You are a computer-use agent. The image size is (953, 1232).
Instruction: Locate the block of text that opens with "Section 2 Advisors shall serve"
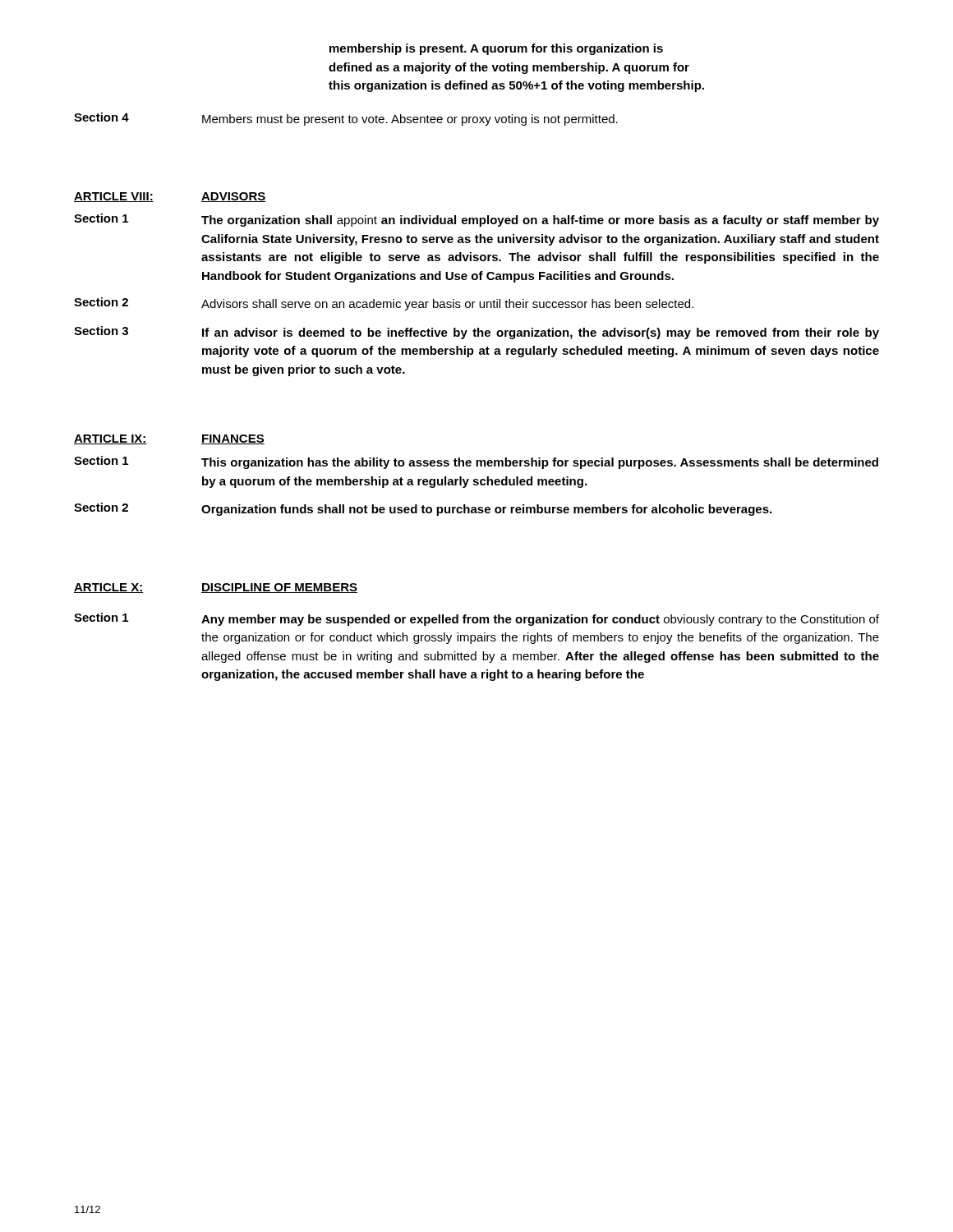tap(476, 304)
